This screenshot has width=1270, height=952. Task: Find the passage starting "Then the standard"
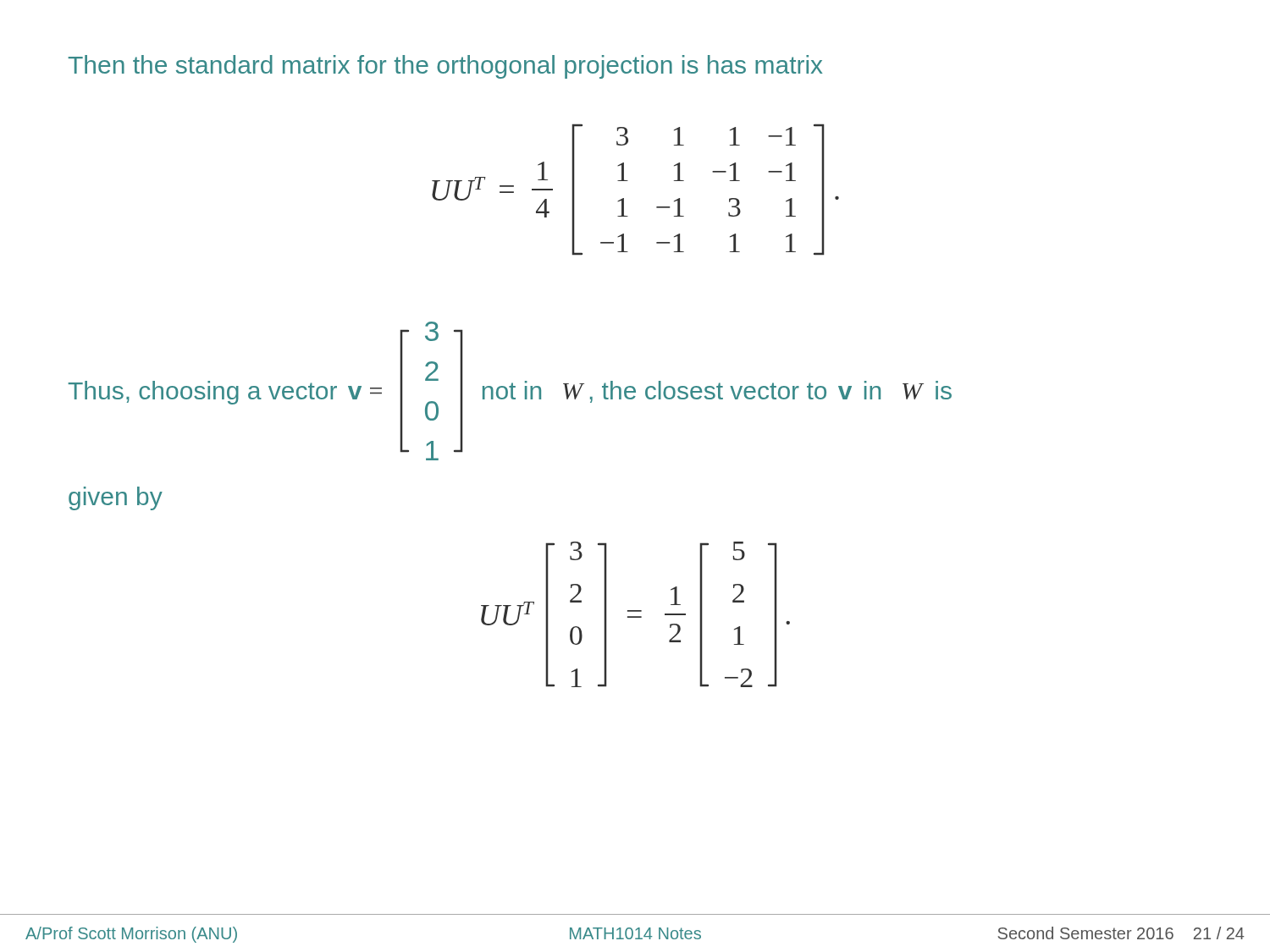click(x=445, y=65)
